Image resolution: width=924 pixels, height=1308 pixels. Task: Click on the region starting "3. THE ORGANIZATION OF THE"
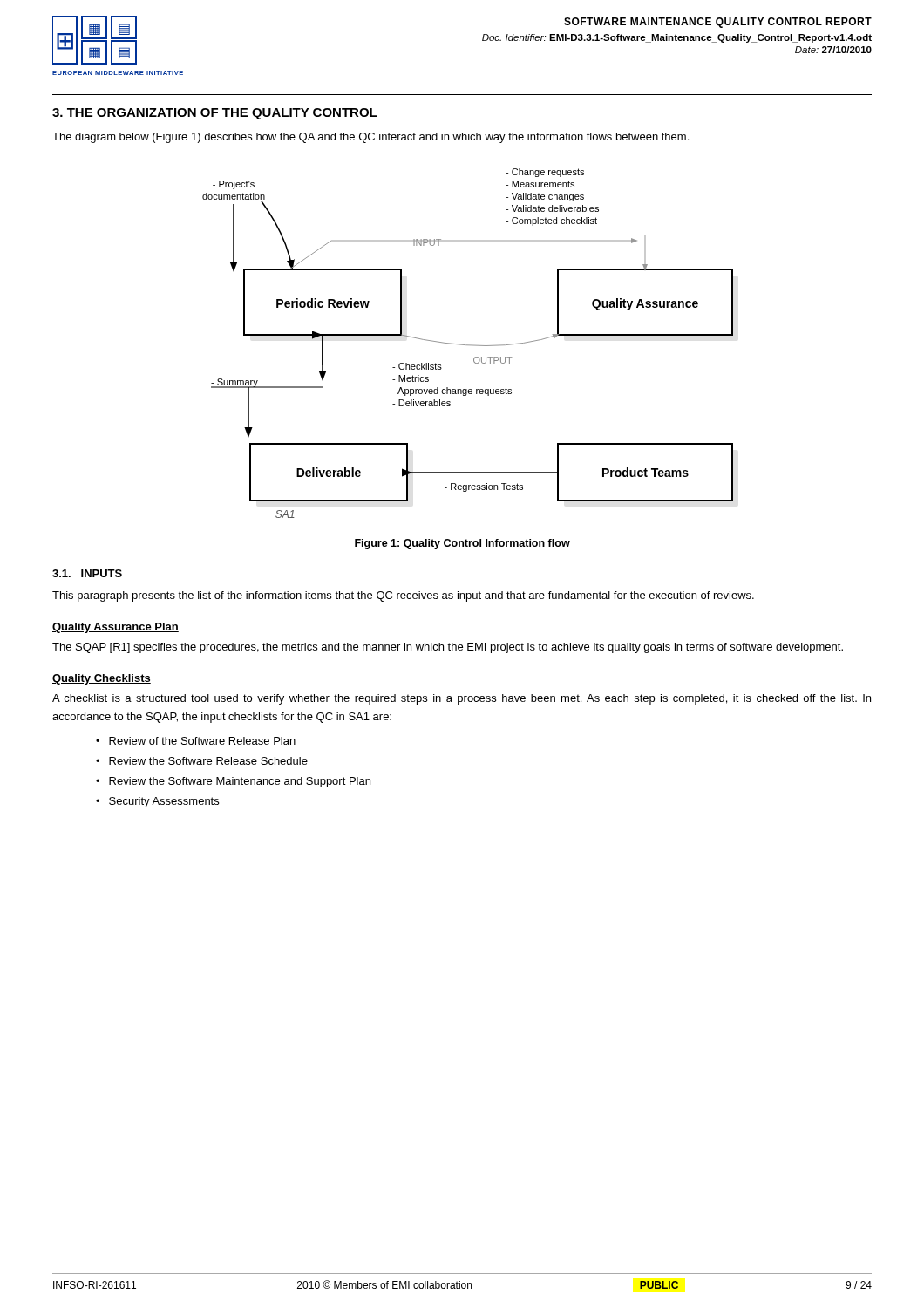[x=215, y=112]
